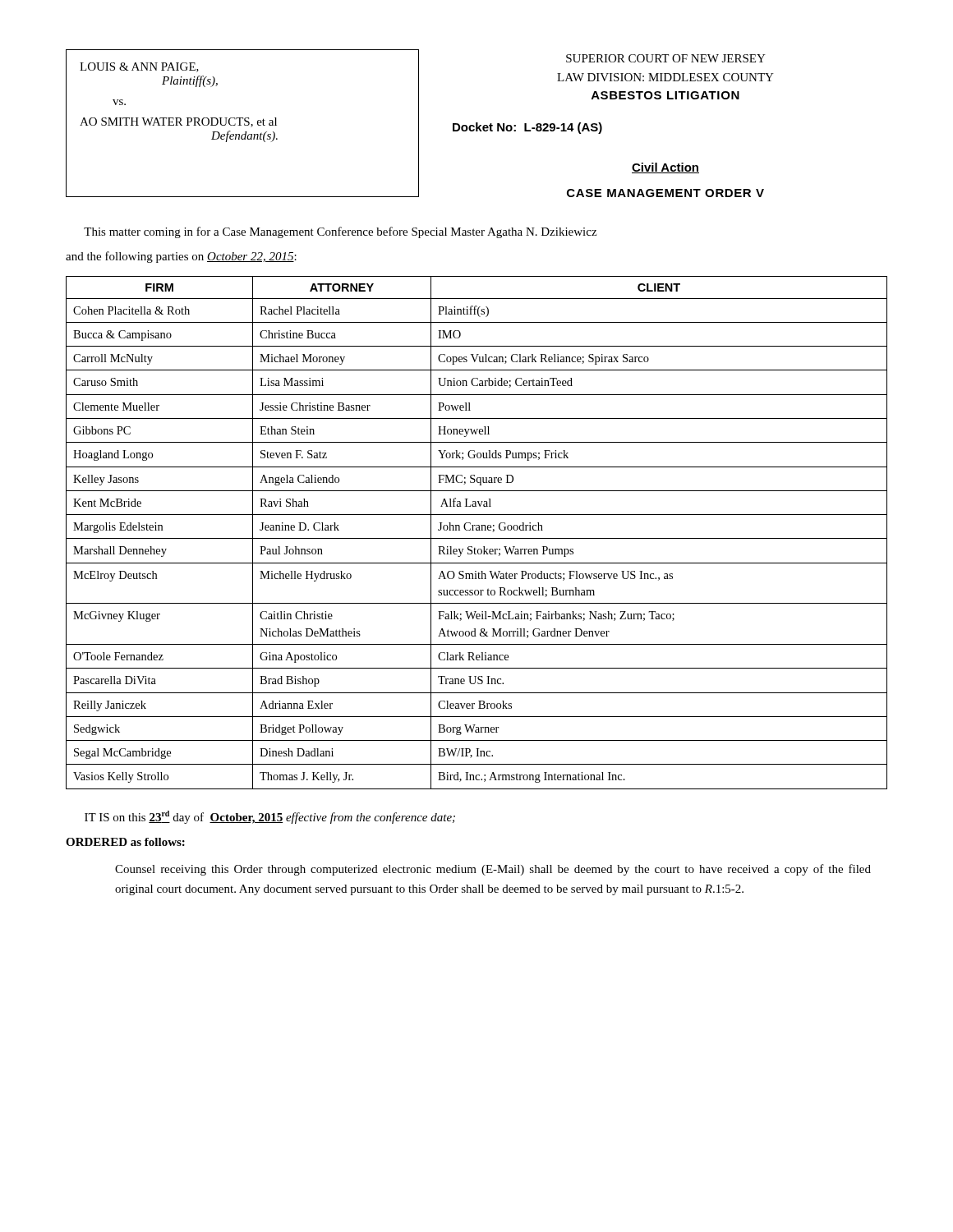Locate the text that reads "ORDERED as follows:"
Screen dimensions: 1232x953
coord(126,842)
